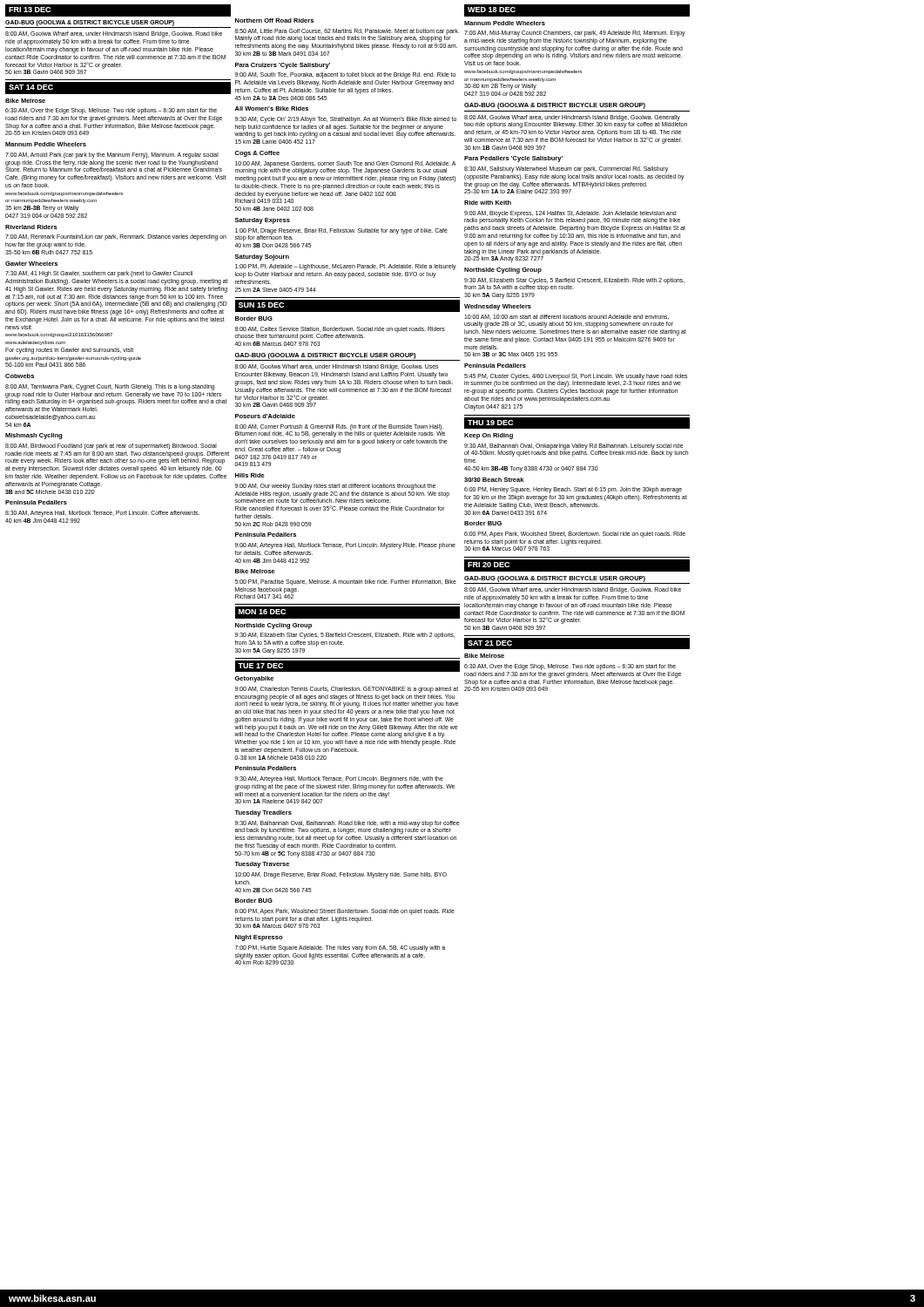Click on the section header with the text "Ride with Keith"
This screenshot has height=1307, width=924.
coord(577,203)
